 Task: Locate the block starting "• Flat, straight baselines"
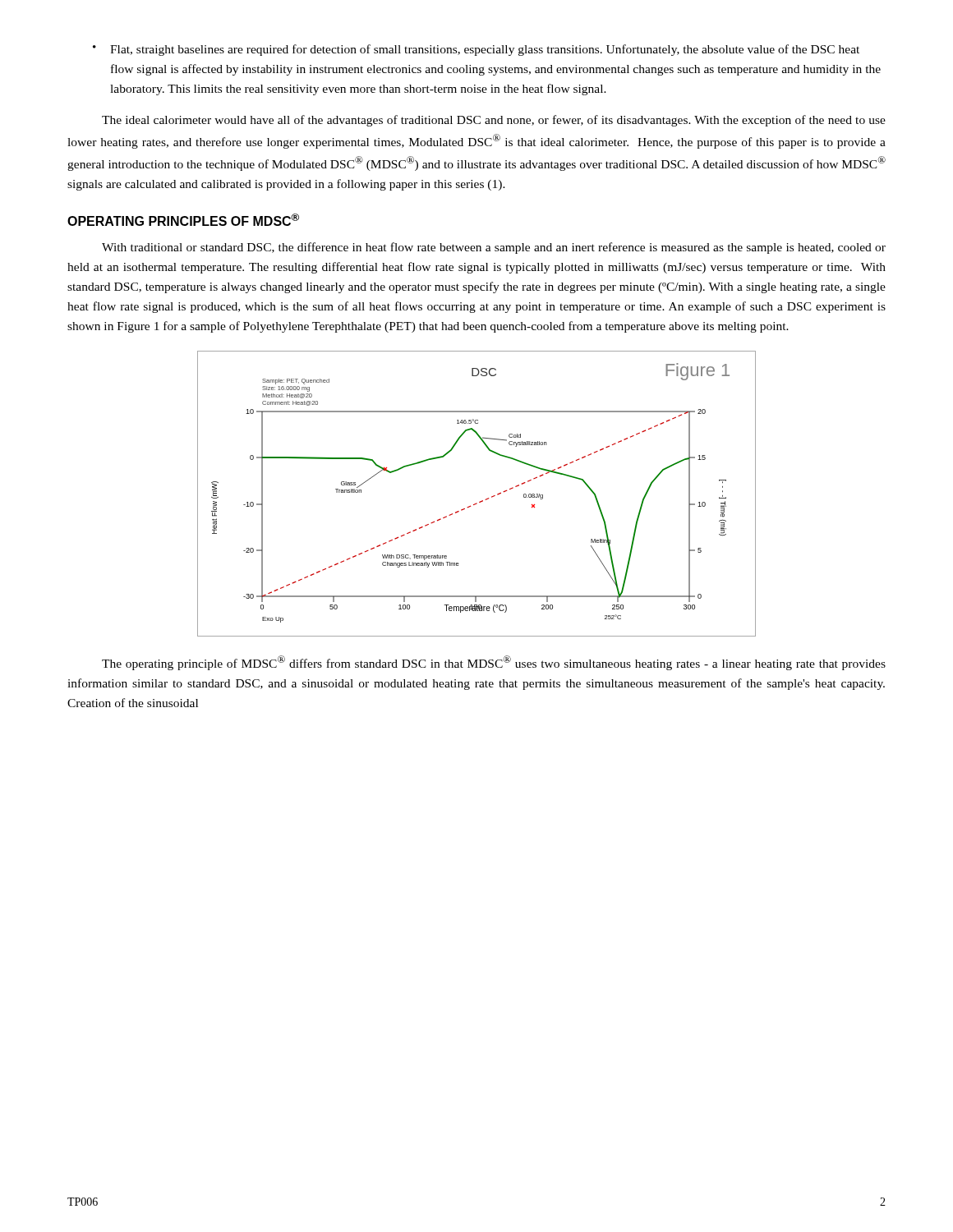(489, 69)
